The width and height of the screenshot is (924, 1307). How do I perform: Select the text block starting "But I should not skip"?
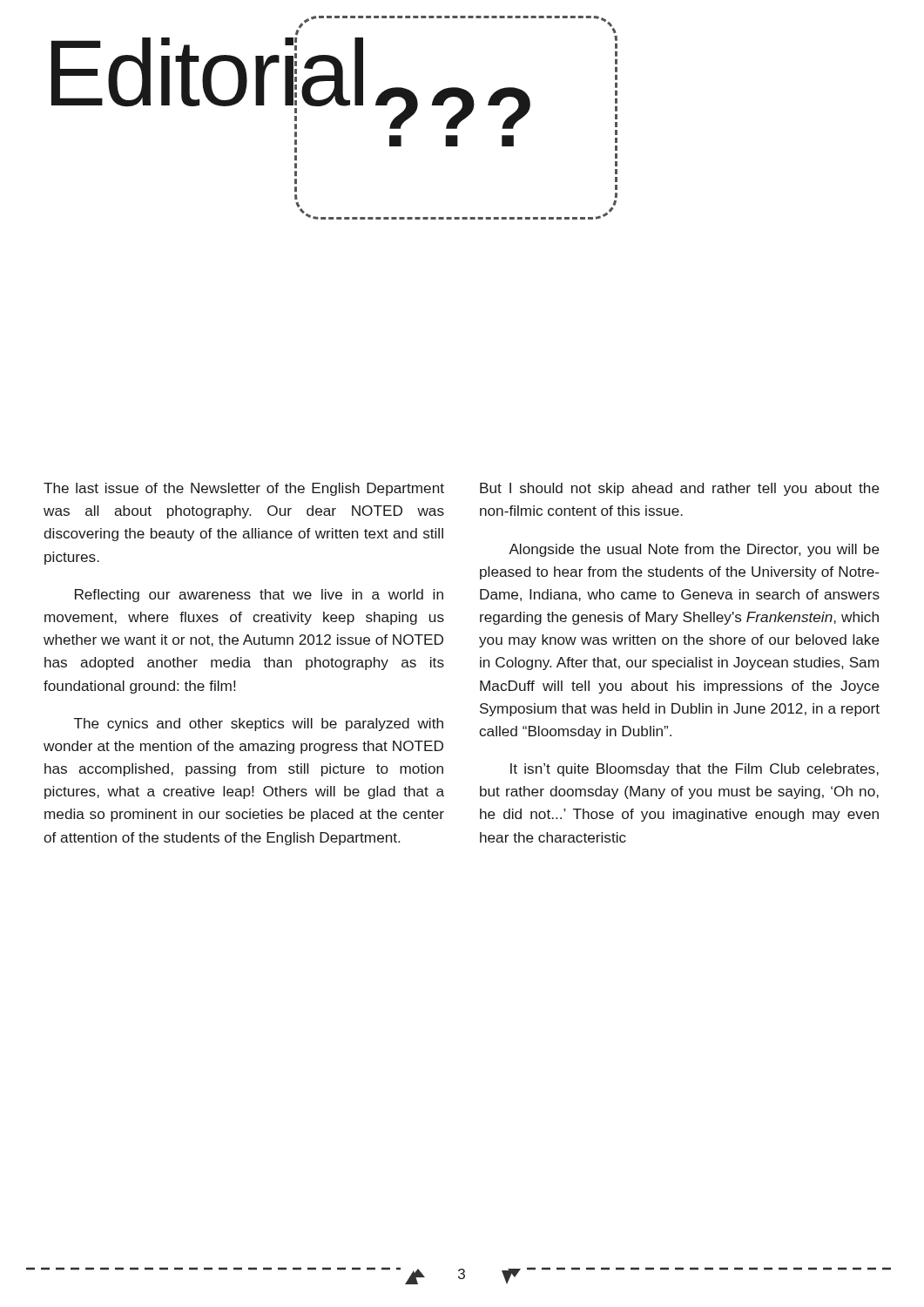pyautogui.click(x=679, y=663)
